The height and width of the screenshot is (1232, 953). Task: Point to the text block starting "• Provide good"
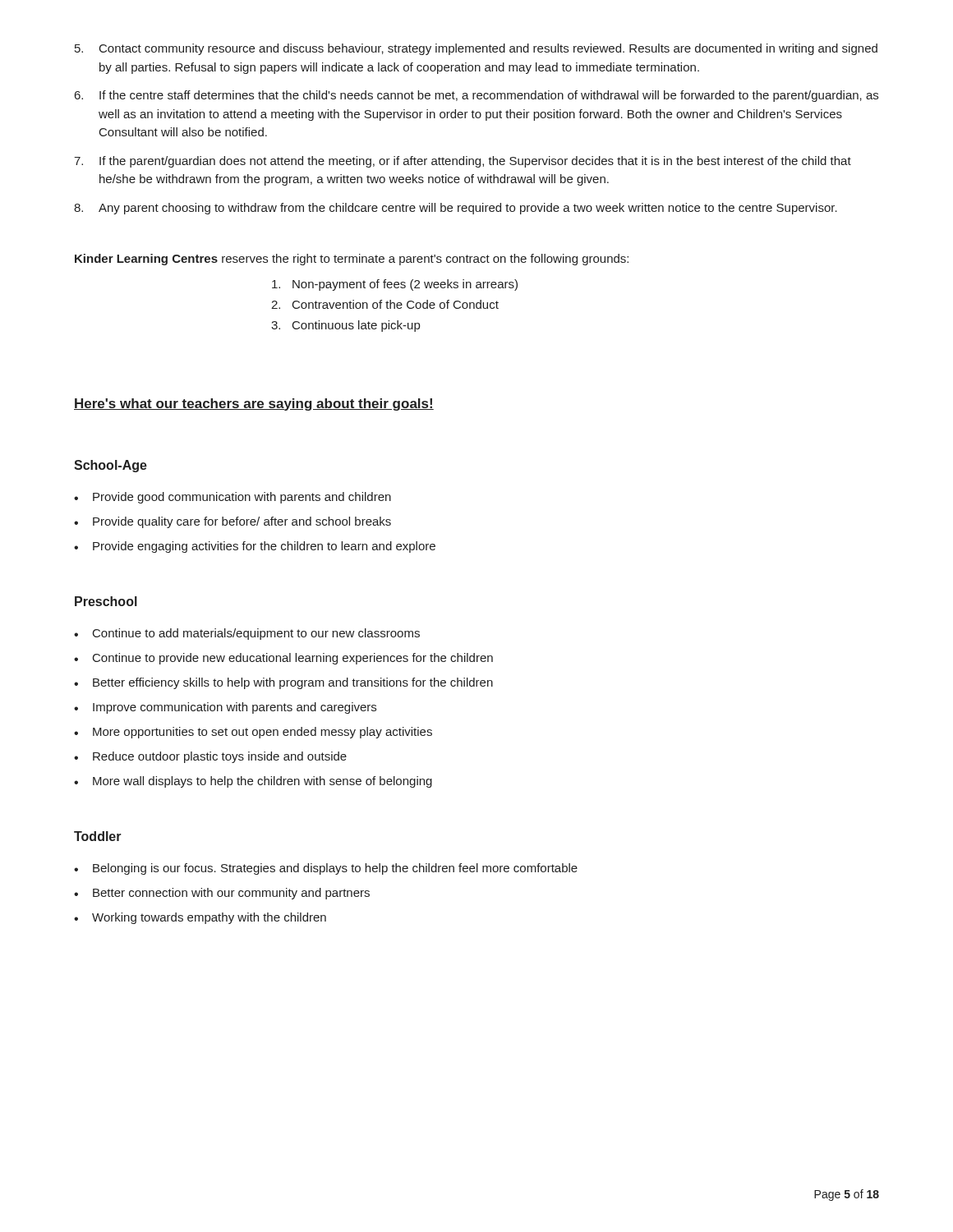click(233, 498)
